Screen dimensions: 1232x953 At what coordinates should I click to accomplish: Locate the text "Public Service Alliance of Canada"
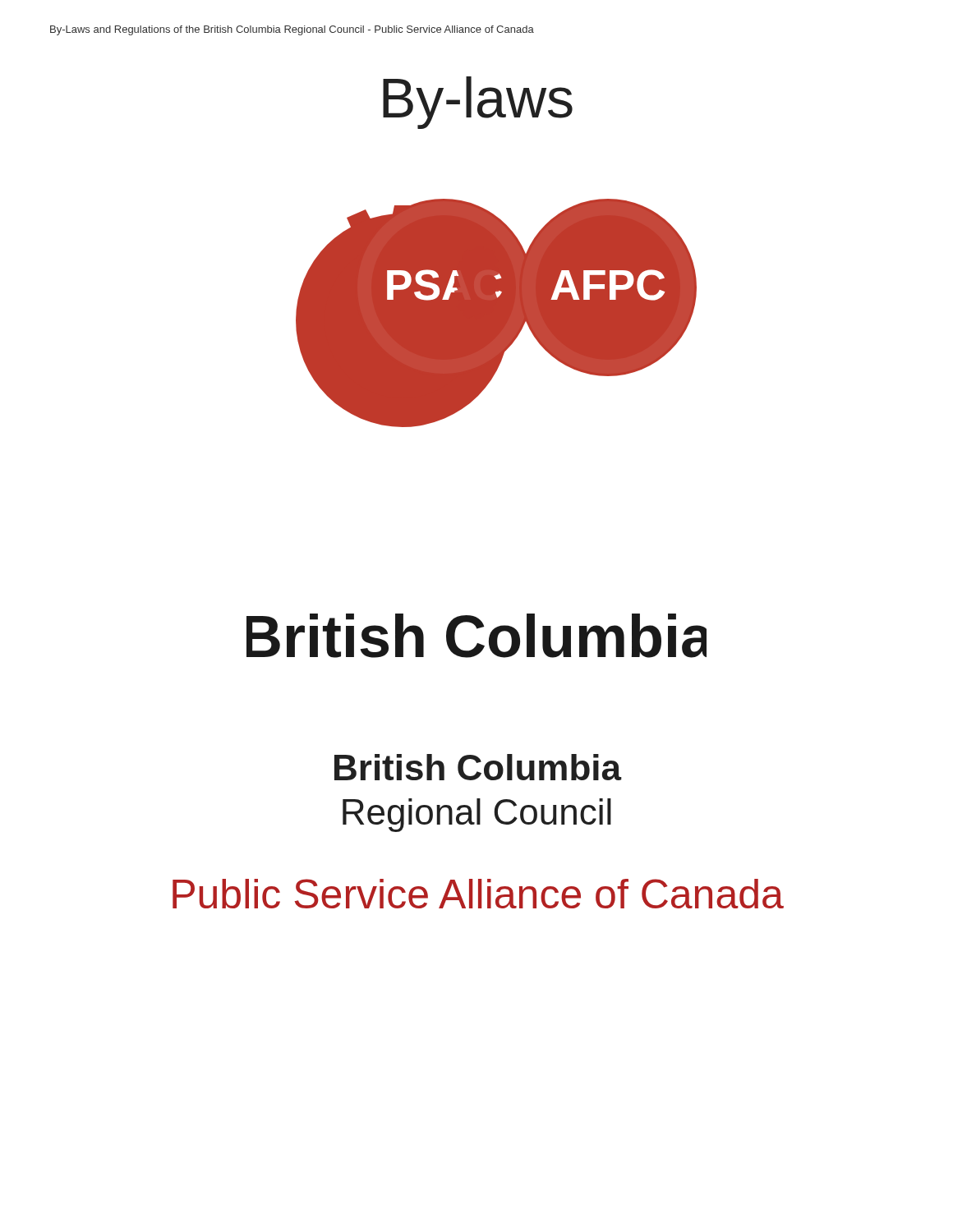[476, 894]
